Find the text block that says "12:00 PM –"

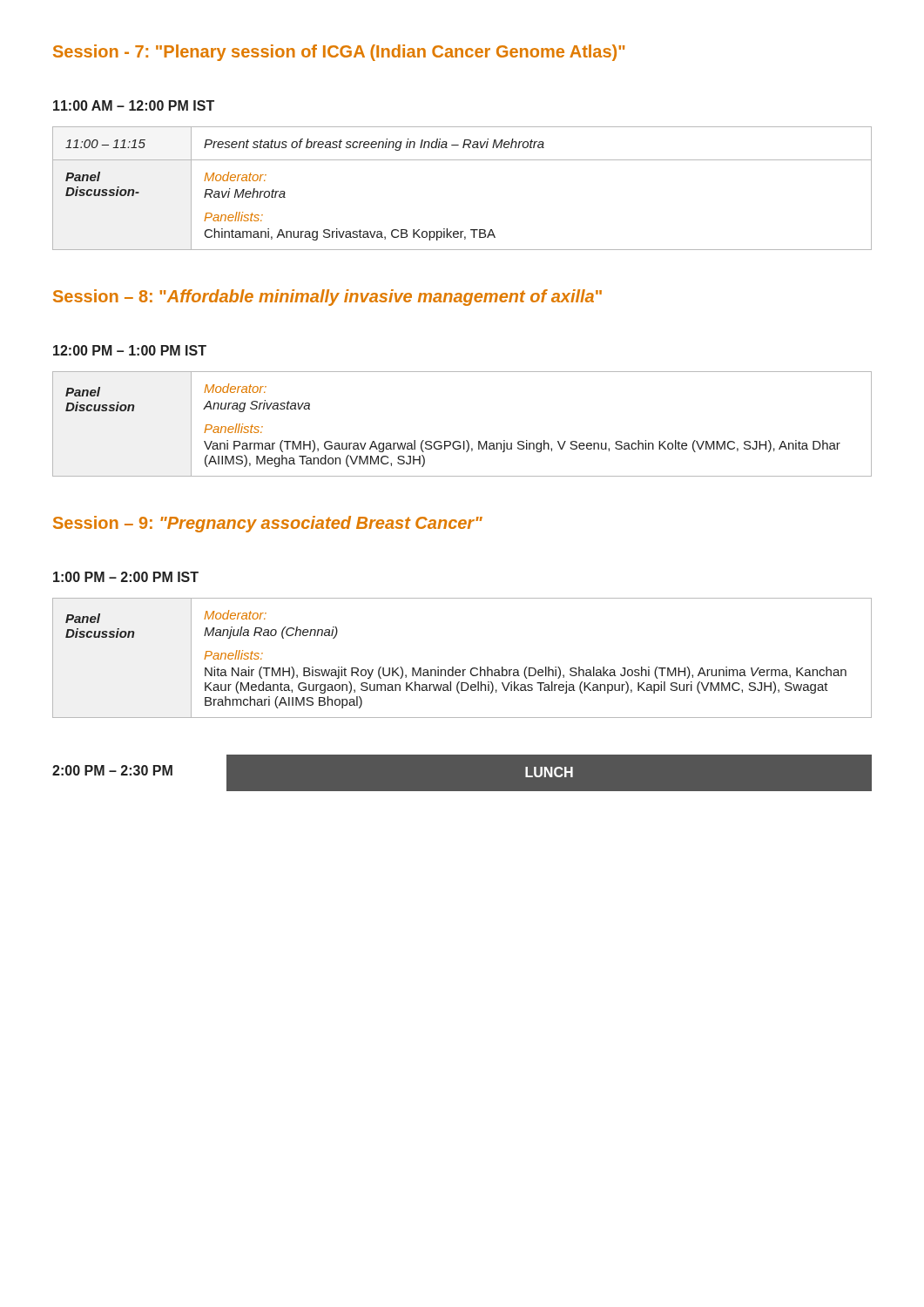pyautogui.click(x=130, y=350)
